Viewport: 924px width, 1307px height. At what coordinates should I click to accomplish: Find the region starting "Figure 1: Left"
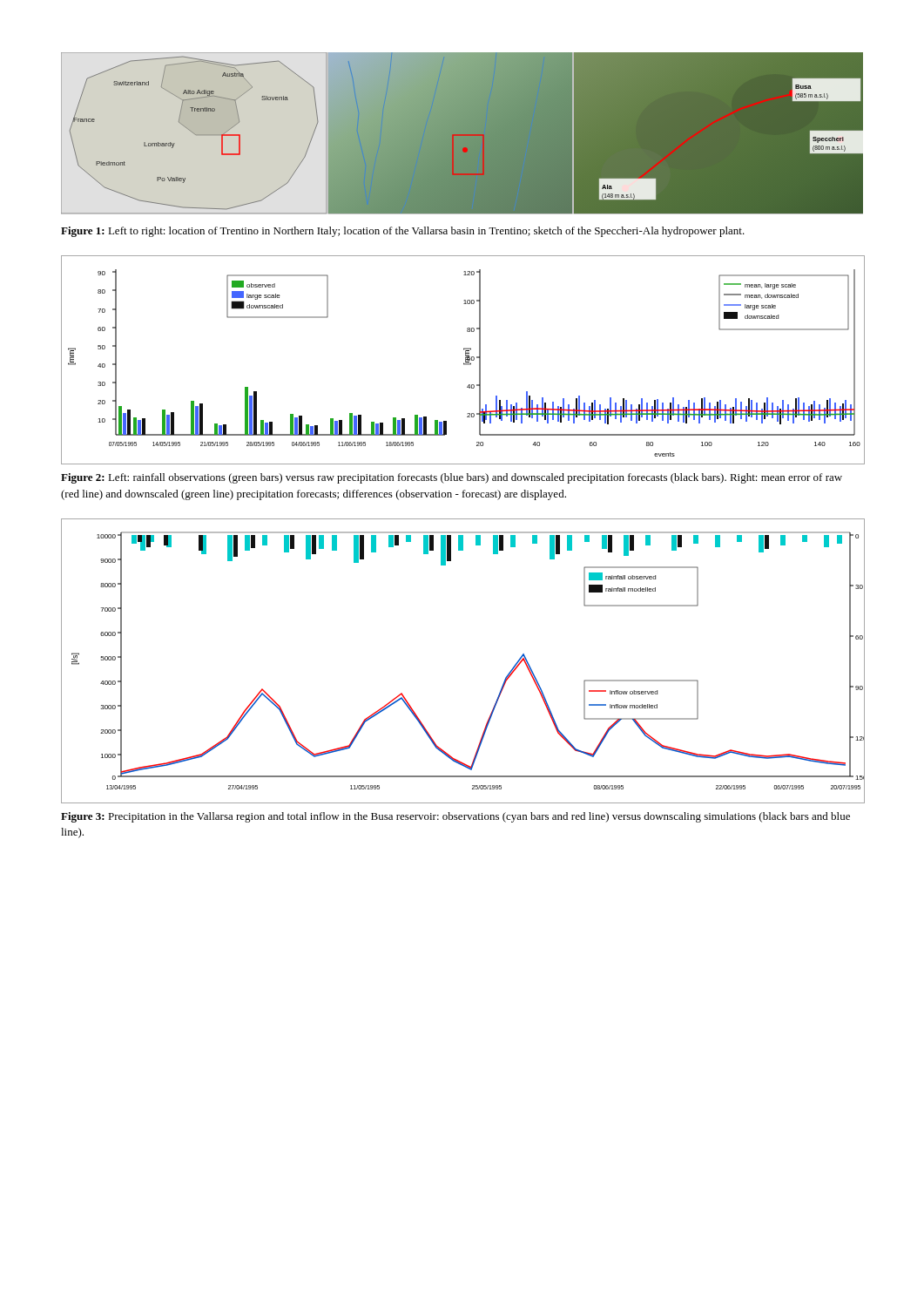[403, 230]
